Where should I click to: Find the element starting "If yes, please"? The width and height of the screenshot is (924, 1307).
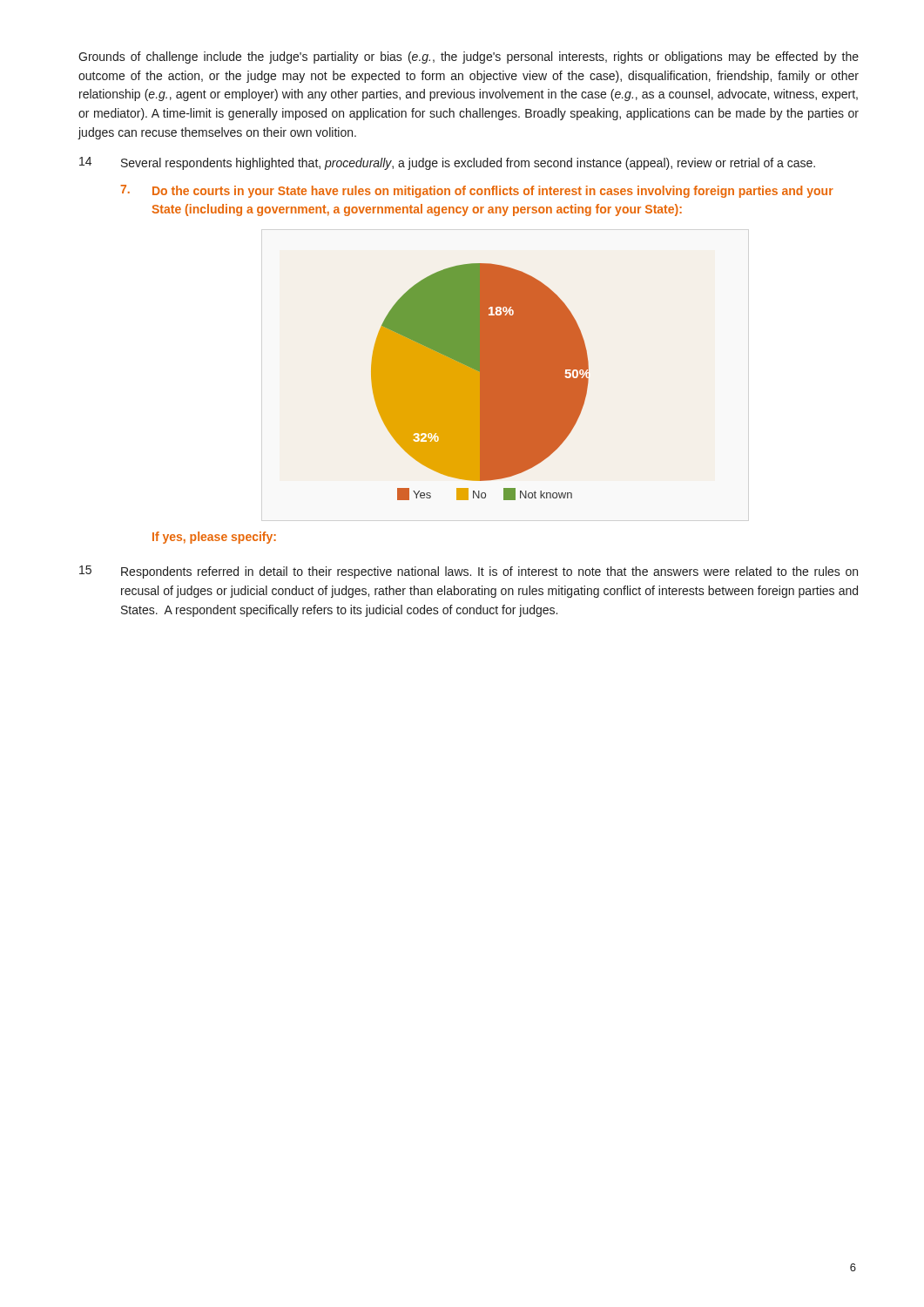(214, 537)
